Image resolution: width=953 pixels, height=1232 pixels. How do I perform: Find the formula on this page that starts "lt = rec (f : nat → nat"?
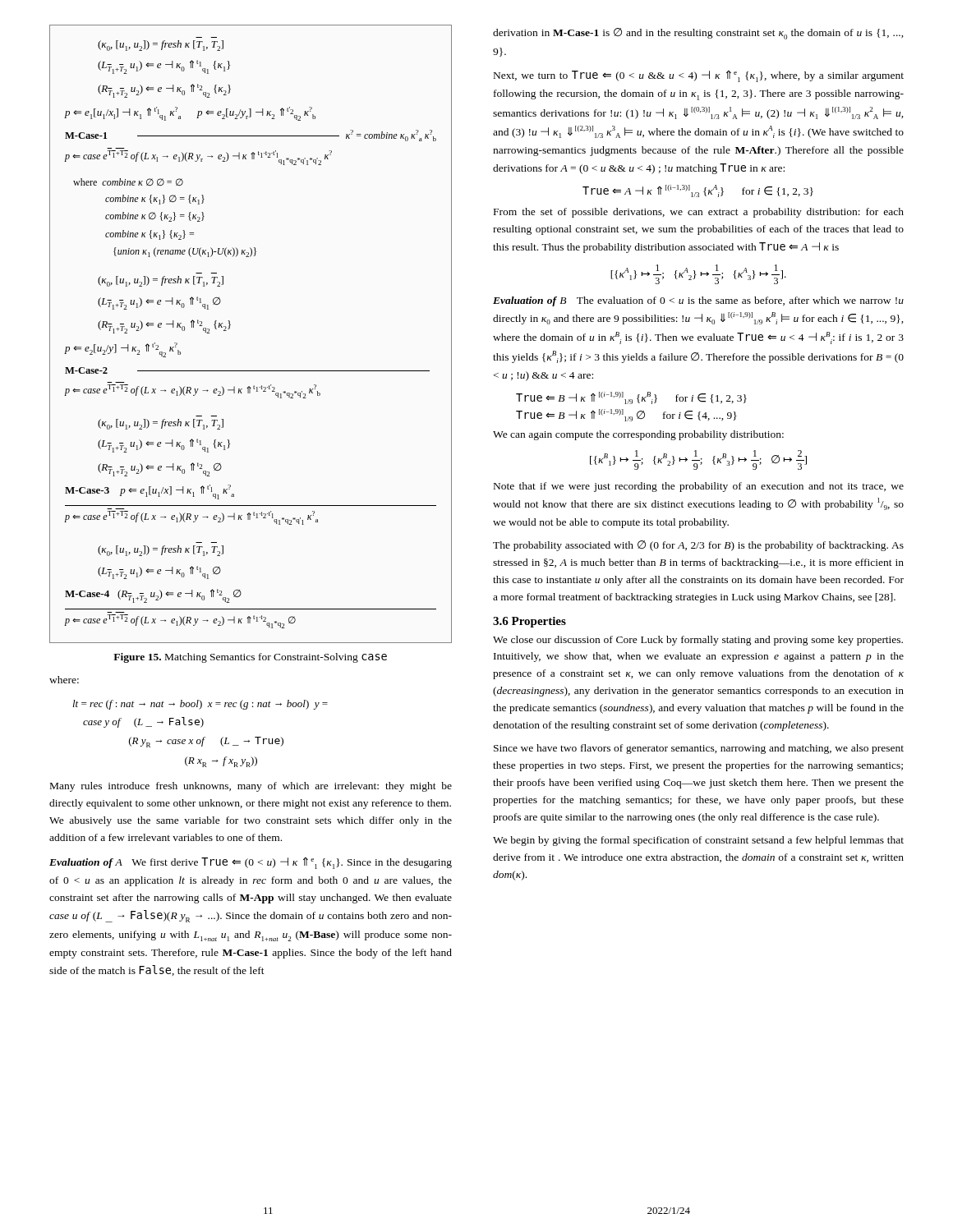[200, 733]
